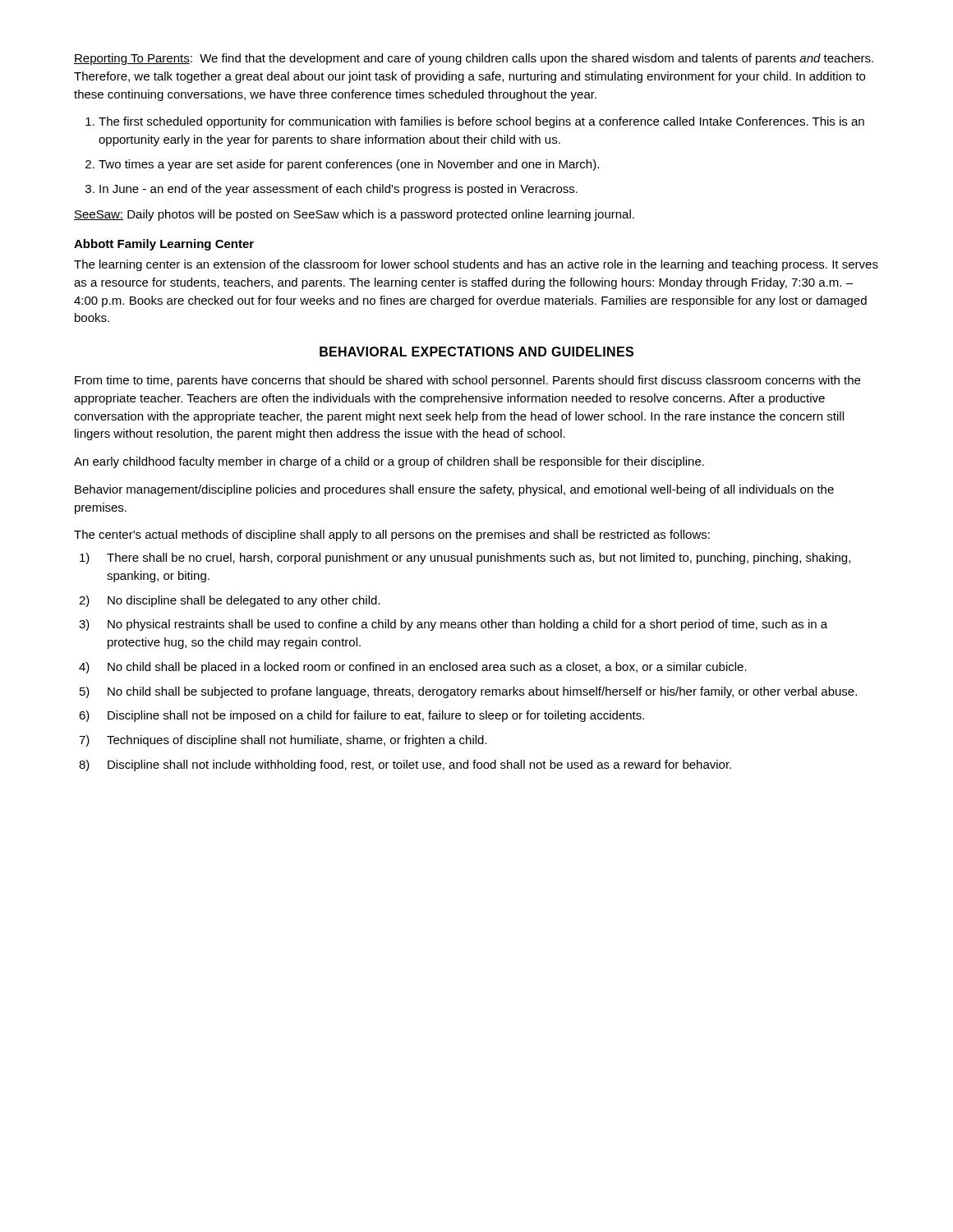Find the block on this page that starts "Two times a year are set"
The width and height of the screenshot is (953, 1232).
coord(489,164)
